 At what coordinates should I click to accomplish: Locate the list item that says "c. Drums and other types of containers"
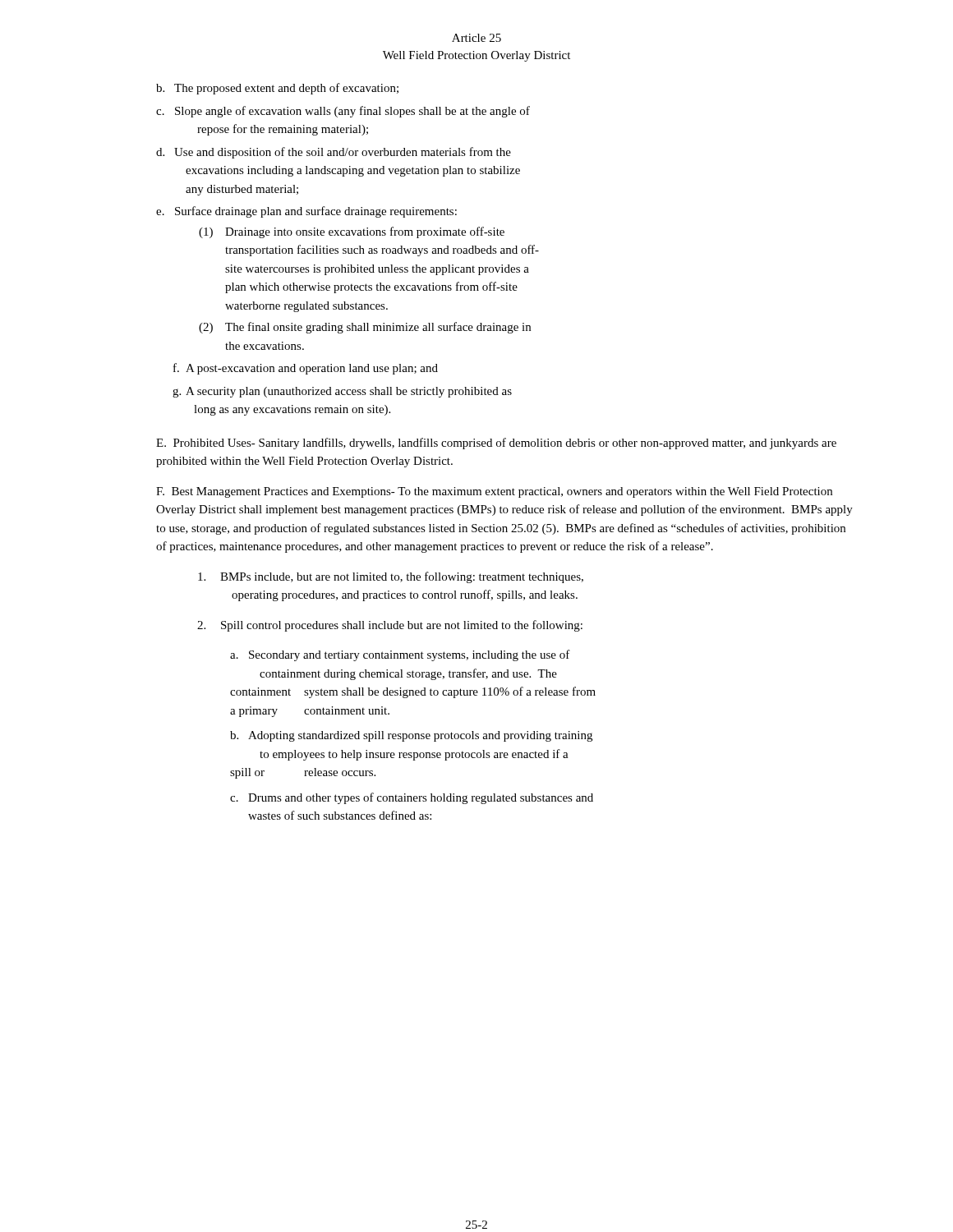[542, 807]
